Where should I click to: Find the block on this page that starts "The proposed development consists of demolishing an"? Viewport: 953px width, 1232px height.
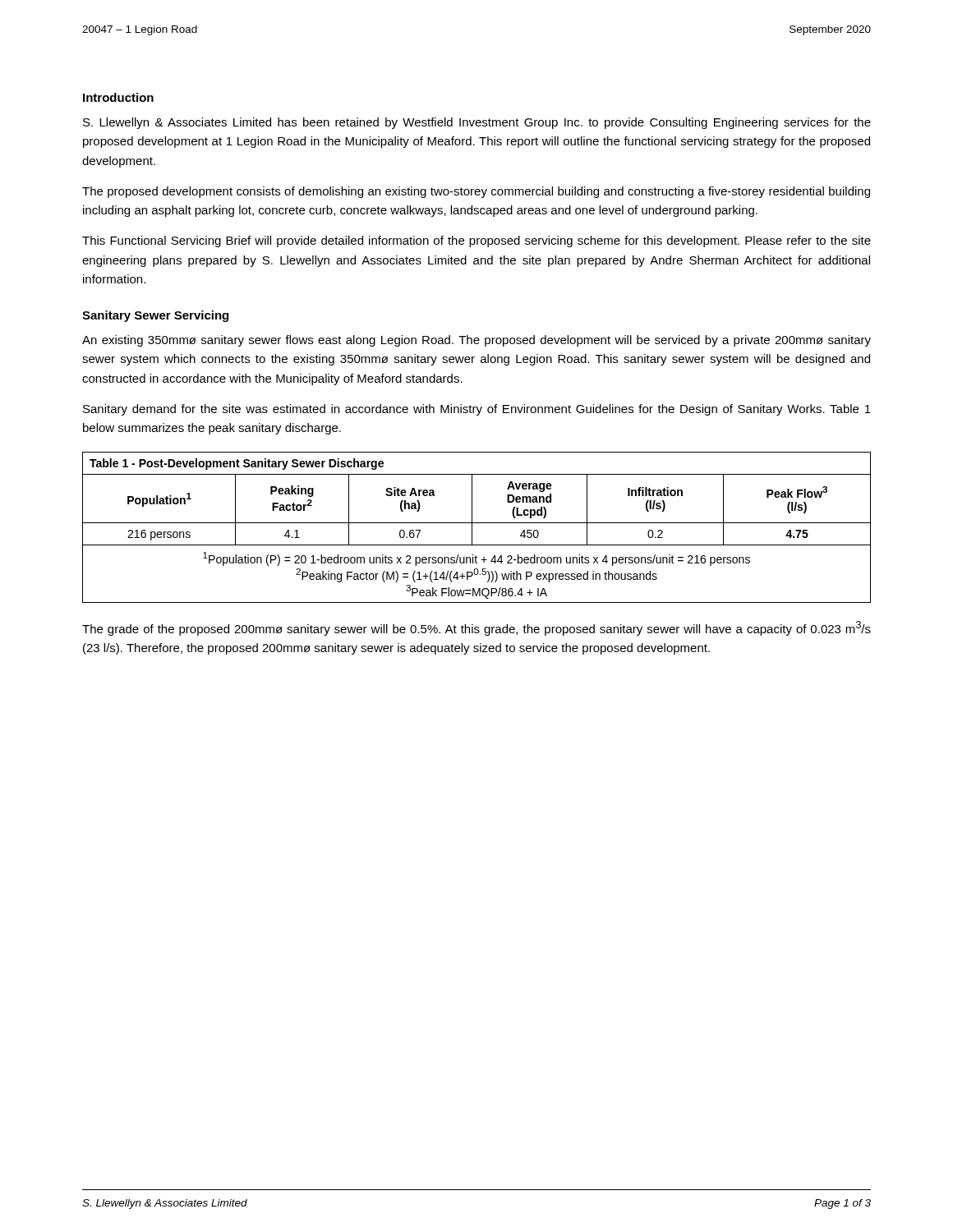pyautogui.click(x=476, y=200)
